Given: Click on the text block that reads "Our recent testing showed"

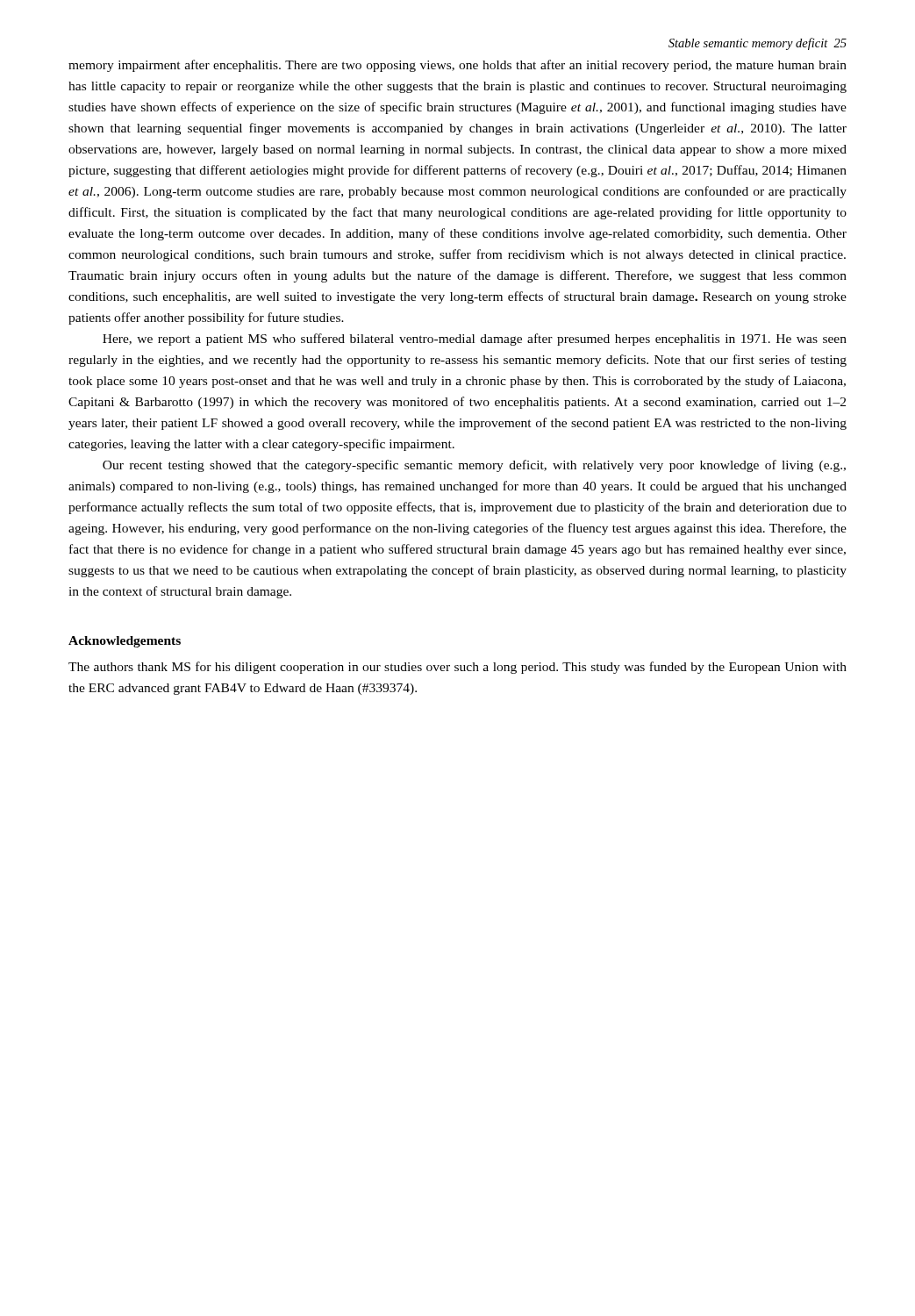Looking at the screenshot, I should point(458,528).
